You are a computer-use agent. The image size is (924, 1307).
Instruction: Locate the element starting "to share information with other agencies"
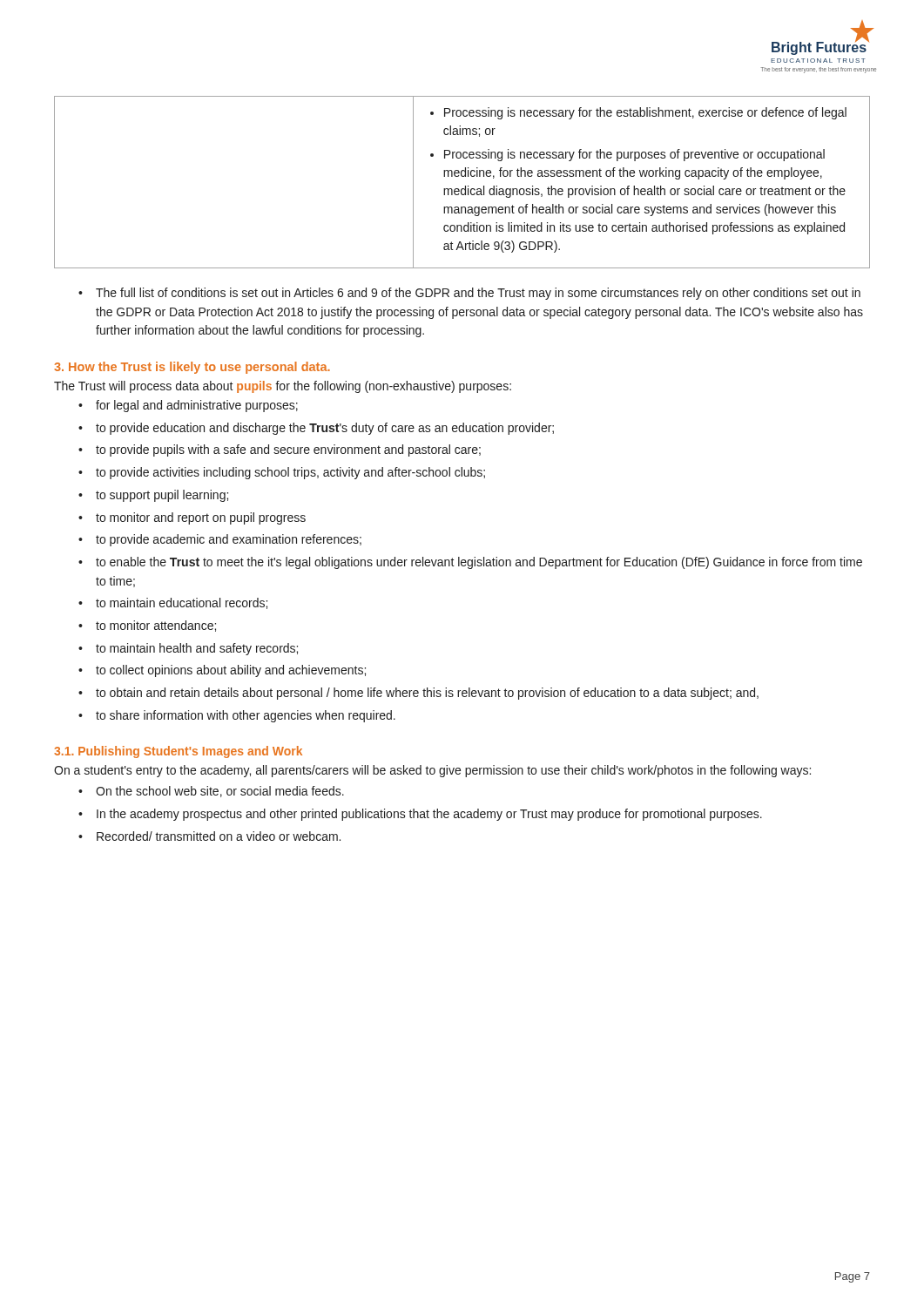click(x=246, y=715)
